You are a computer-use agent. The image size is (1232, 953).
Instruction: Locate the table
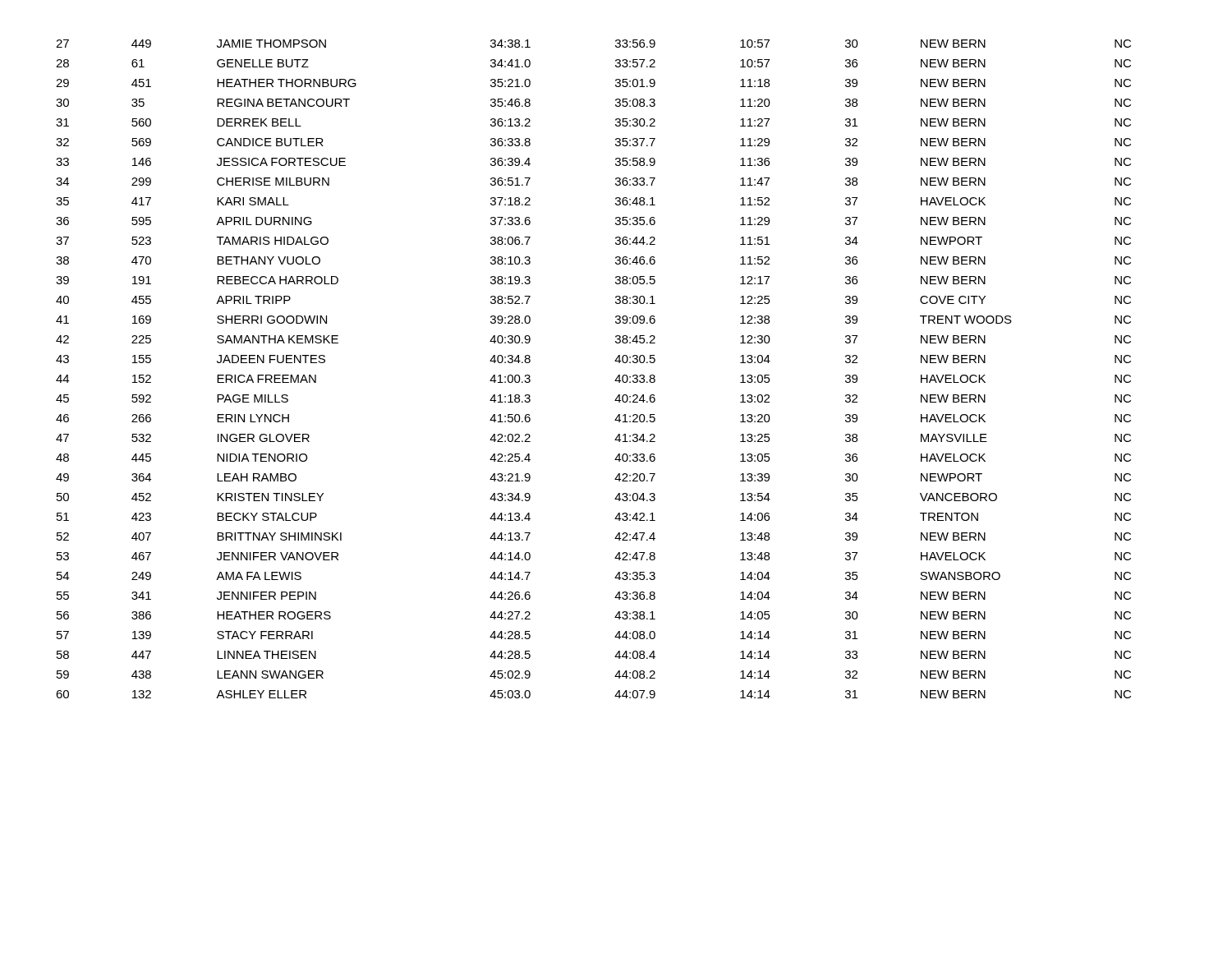[x=616, y=368]
